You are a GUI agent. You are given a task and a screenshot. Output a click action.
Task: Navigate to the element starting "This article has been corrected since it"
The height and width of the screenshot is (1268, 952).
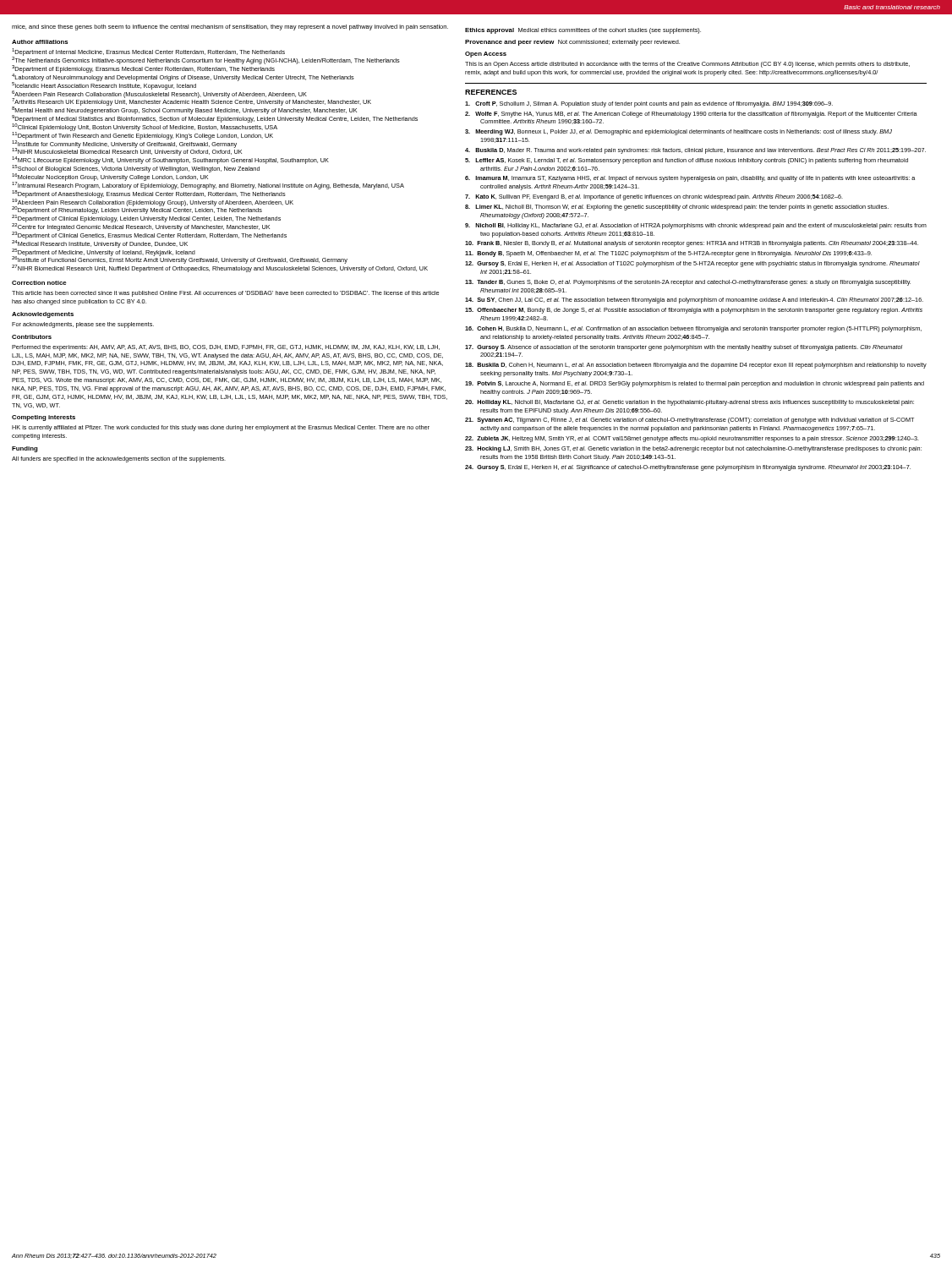[226, 297]
